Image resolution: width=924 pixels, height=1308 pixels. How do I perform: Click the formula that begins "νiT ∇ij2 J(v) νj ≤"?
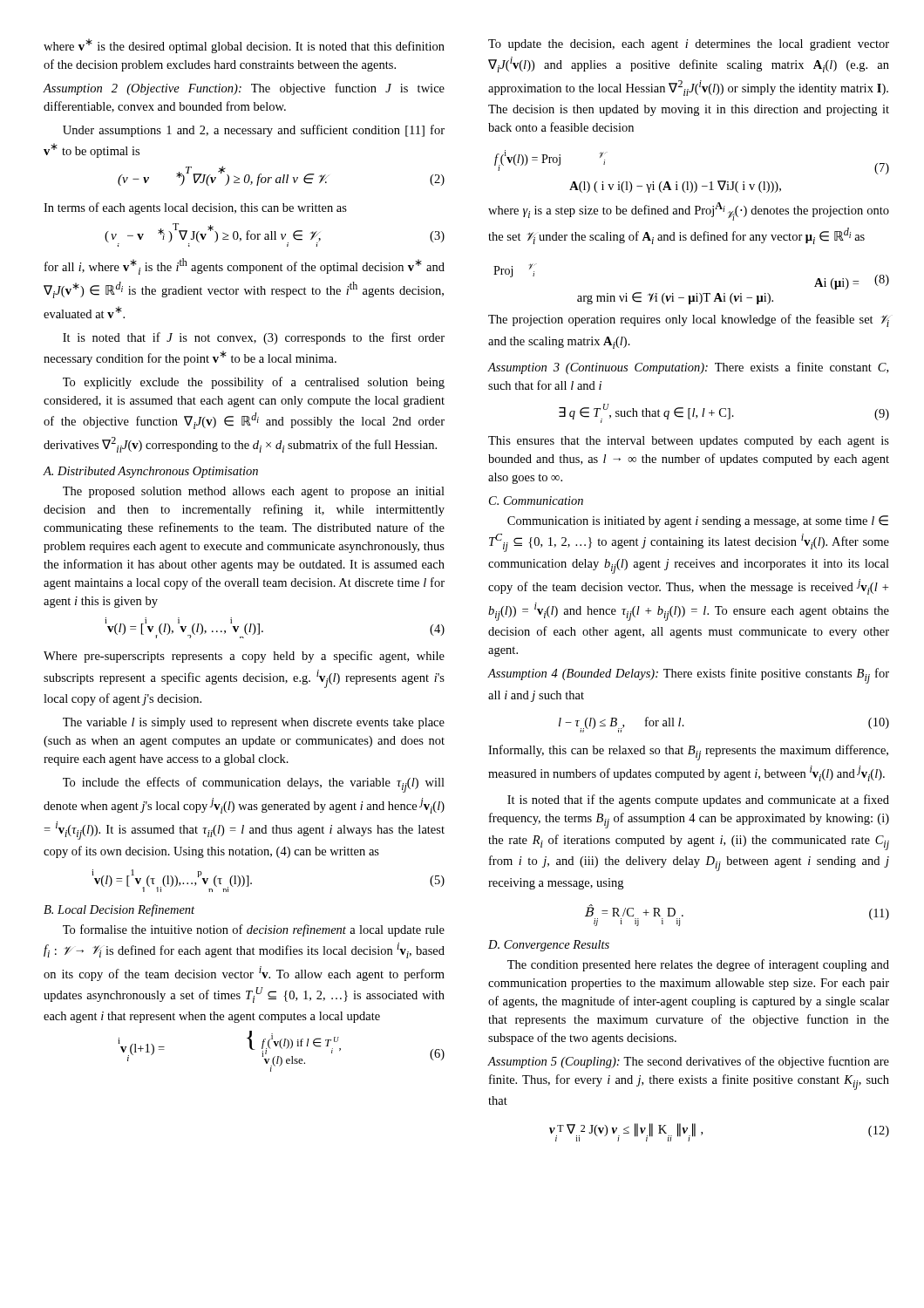click(x=689, y=1130)
